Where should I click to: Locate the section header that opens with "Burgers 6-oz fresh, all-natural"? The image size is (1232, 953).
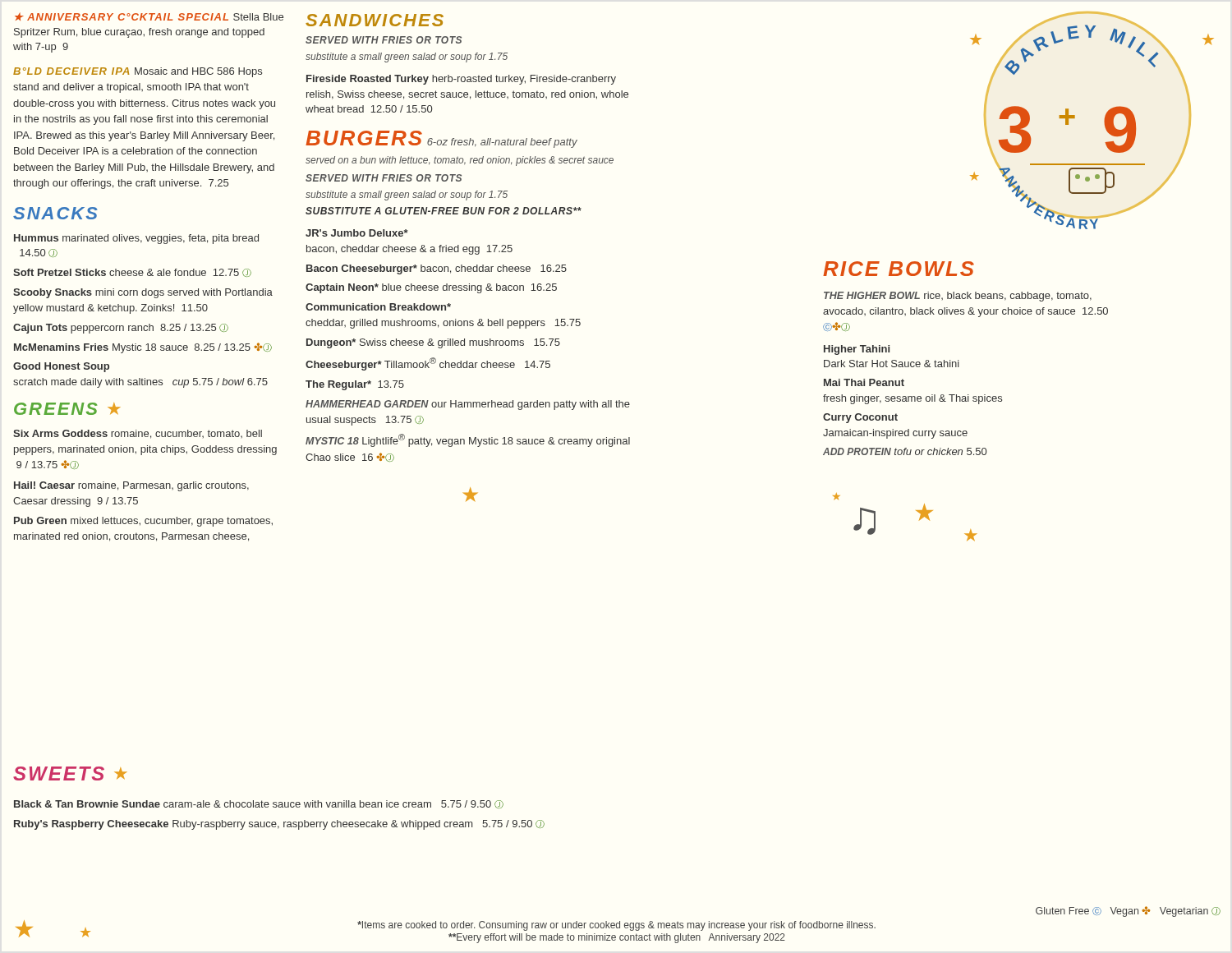pos(441,138)
